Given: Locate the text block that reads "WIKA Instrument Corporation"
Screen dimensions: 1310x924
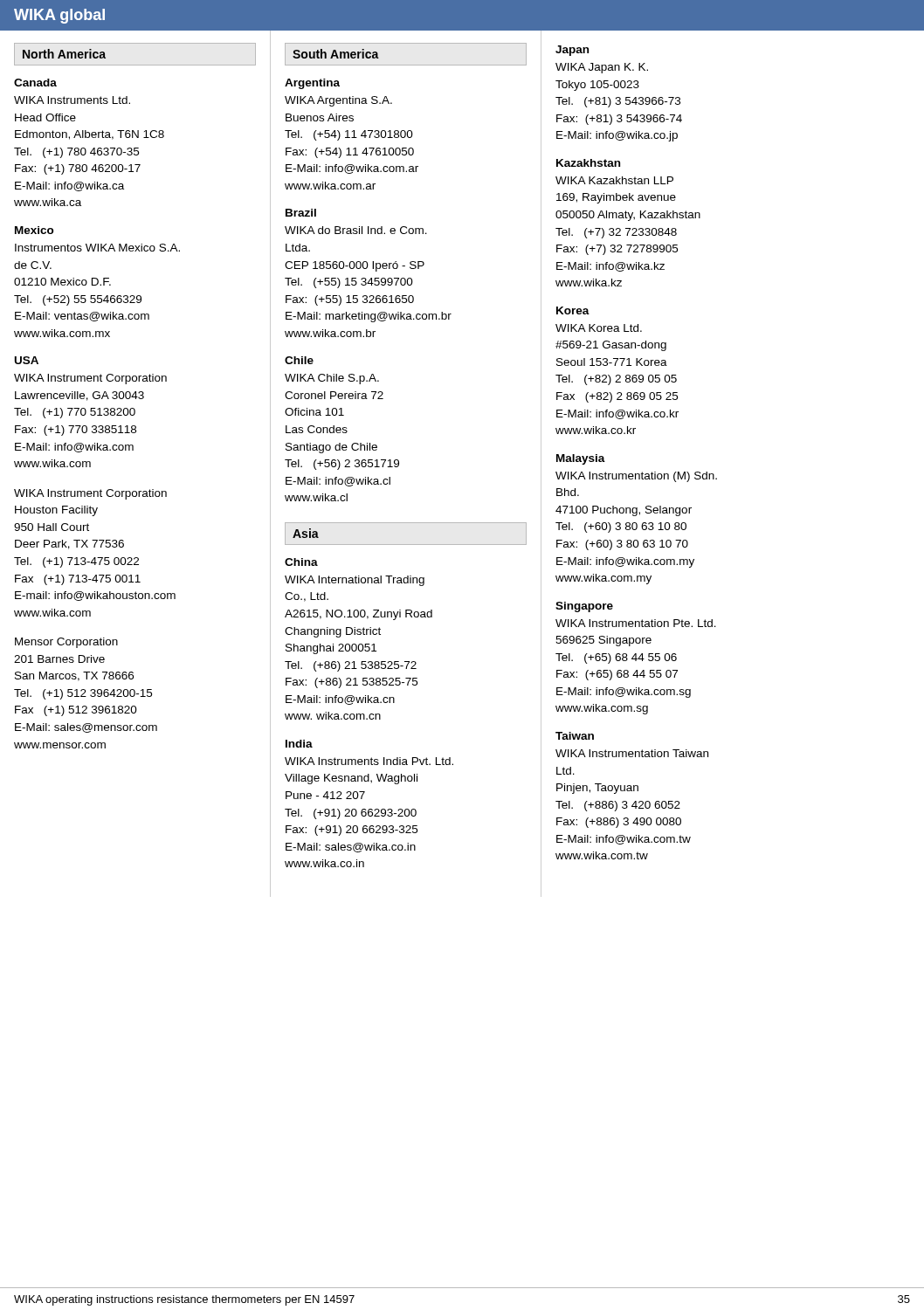Looking at the screenshot, I should tap(135, 553).
